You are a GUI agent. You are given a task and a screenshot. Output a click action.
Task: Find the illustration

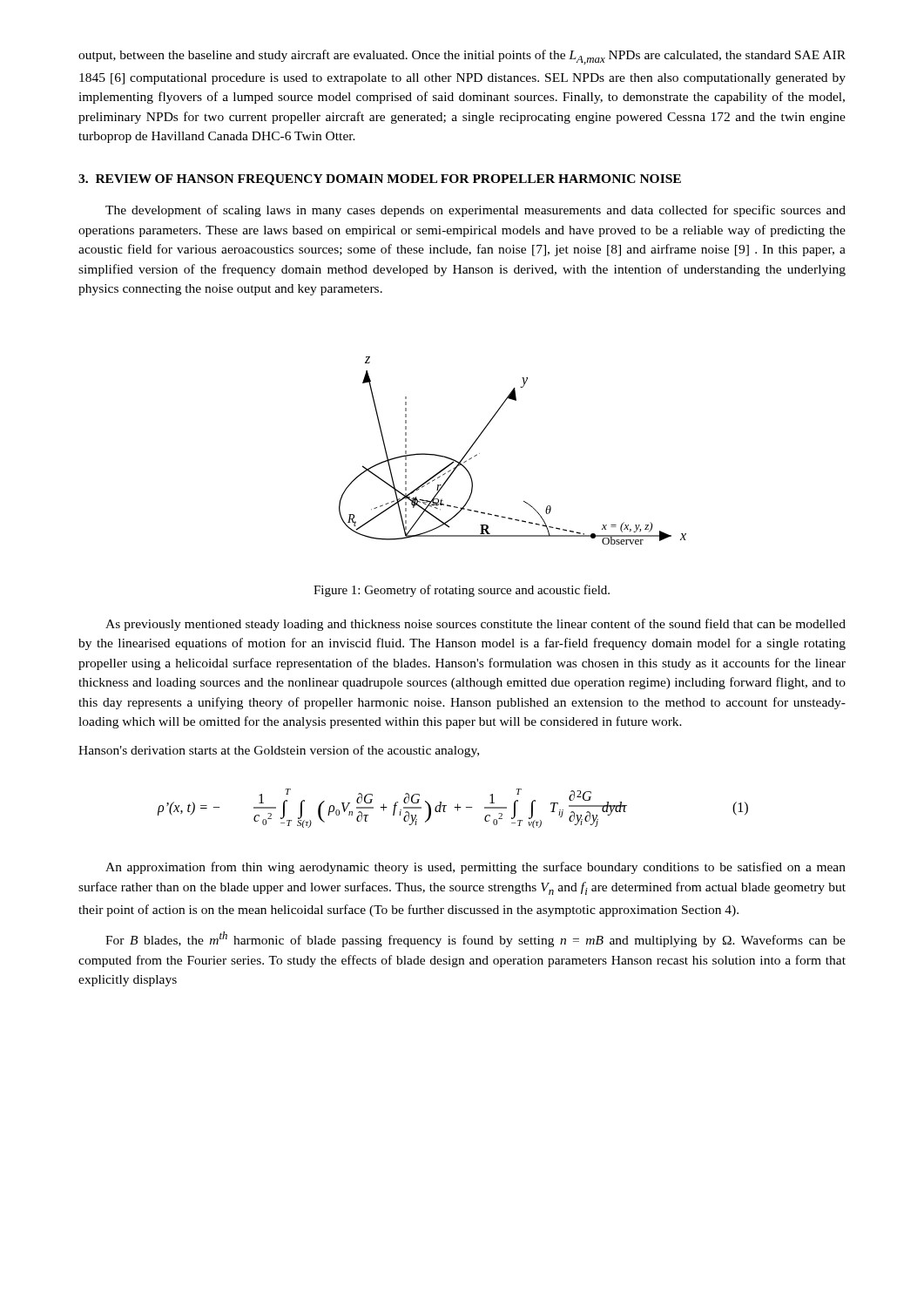coord(462,447)
